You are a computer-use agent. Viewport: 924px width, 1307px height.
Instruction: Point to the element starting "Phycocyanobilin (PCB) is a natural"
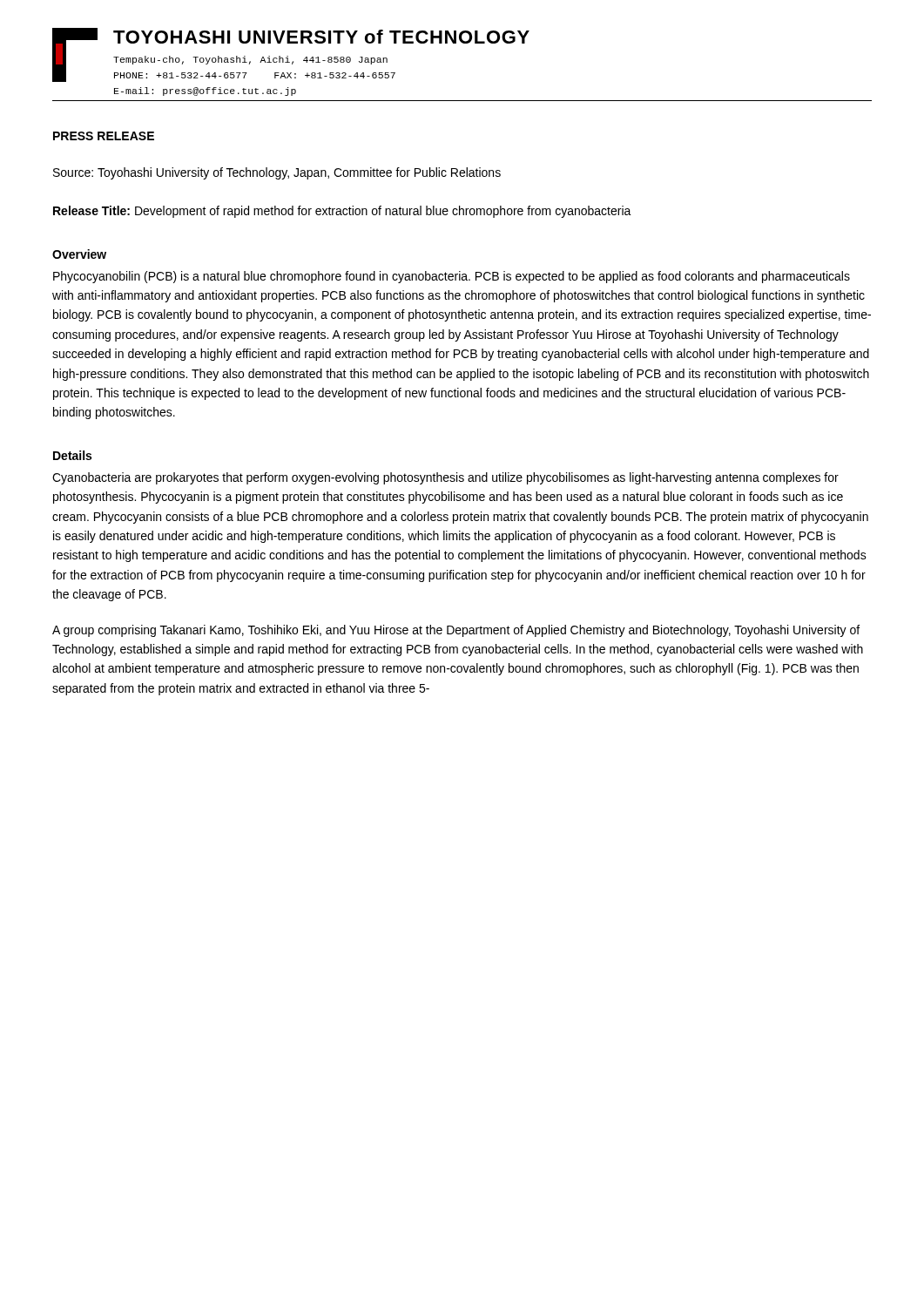coord(462,344)
